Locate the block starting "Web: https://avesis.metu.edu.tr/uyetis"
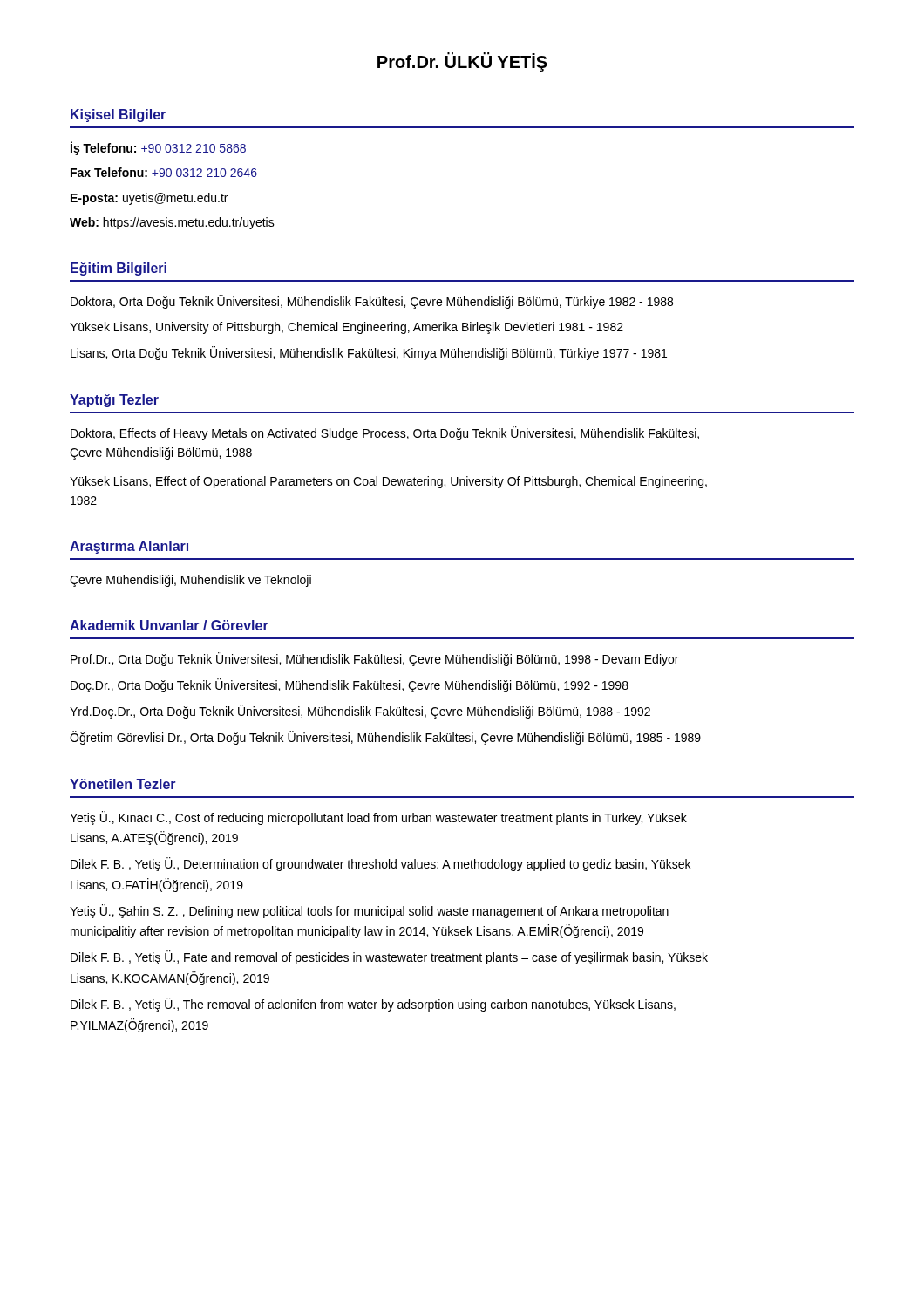 (172, 222)
